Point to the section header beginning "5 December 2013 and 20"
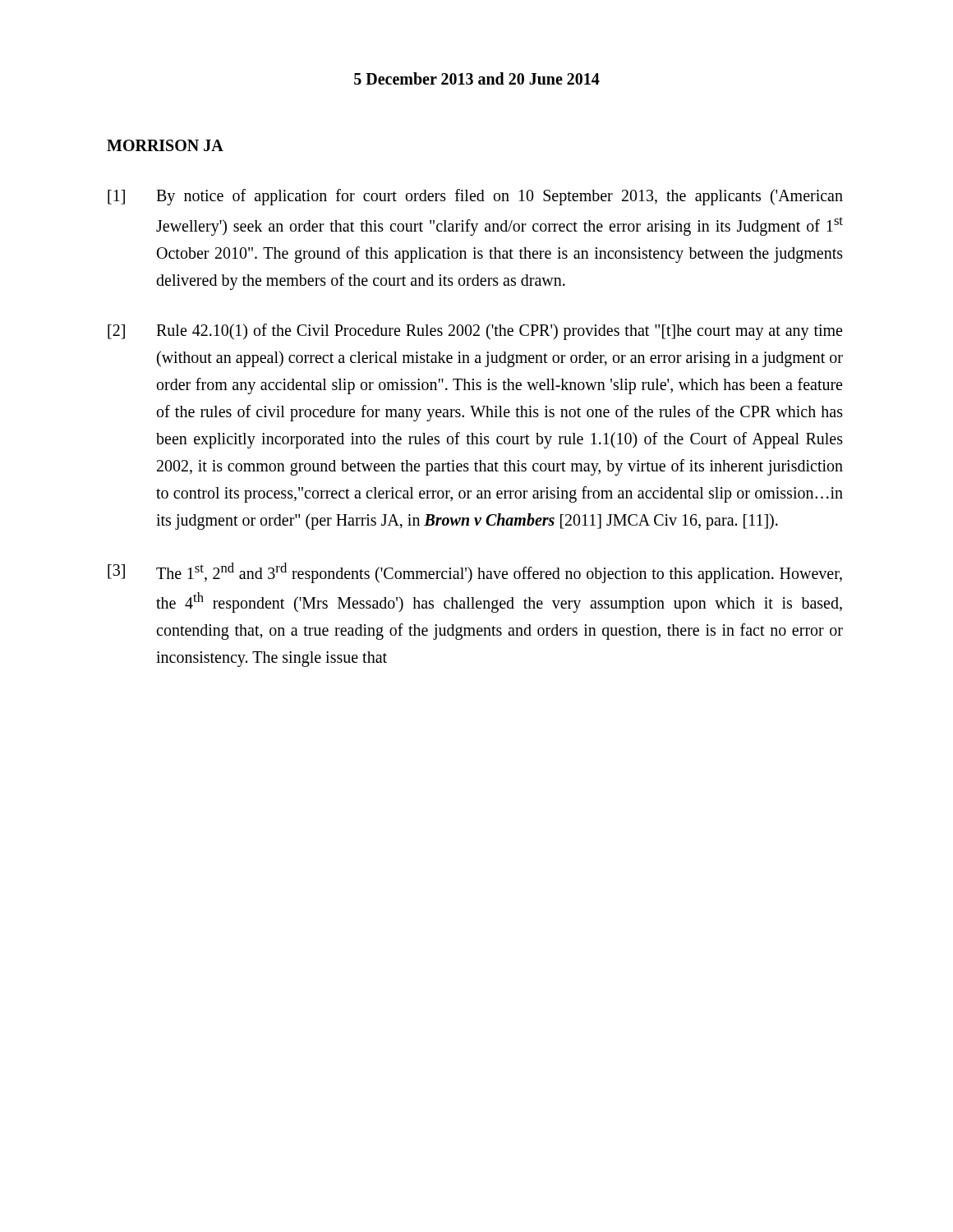This screenshot has height=1232, width=953. coord(476,79)
